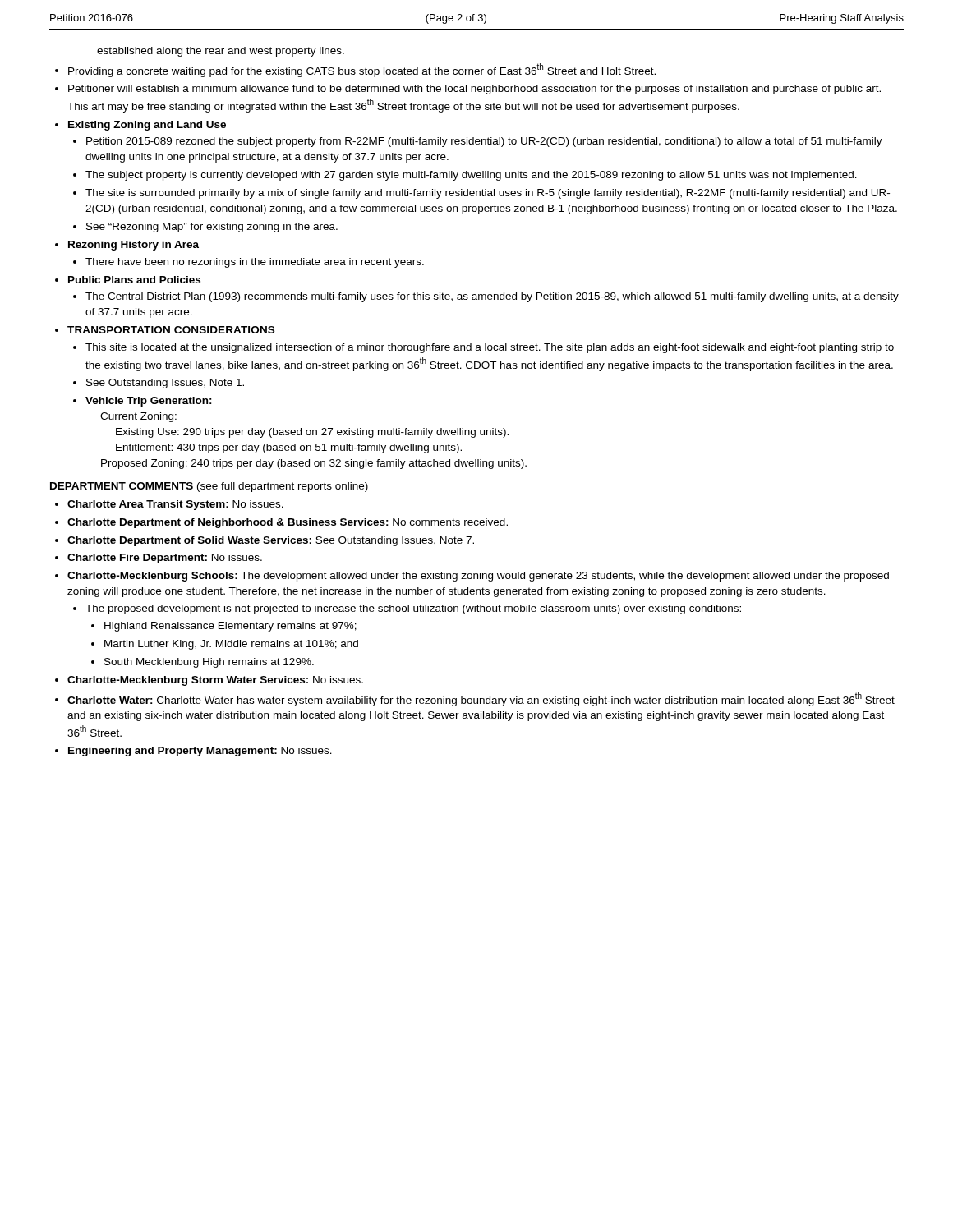Screen dimensions: 1232x953
Task: Find the list item with the text "Petition 2015-089 rezoned the subject"
Action: [x=484, y=149]
